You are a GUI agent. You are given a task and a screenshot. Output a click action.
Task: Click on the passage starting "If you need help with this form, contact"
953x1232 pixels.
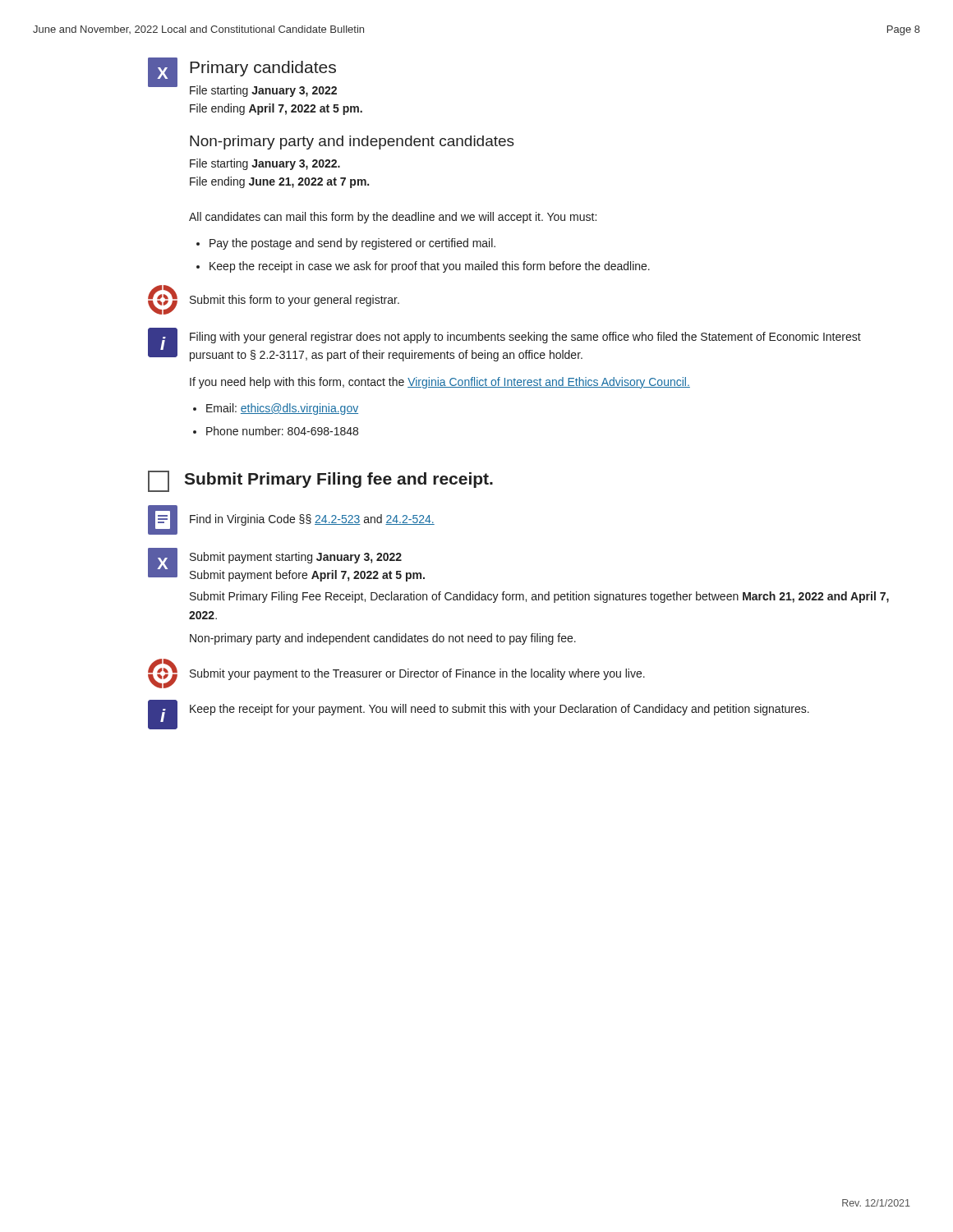tap(439, 381)
